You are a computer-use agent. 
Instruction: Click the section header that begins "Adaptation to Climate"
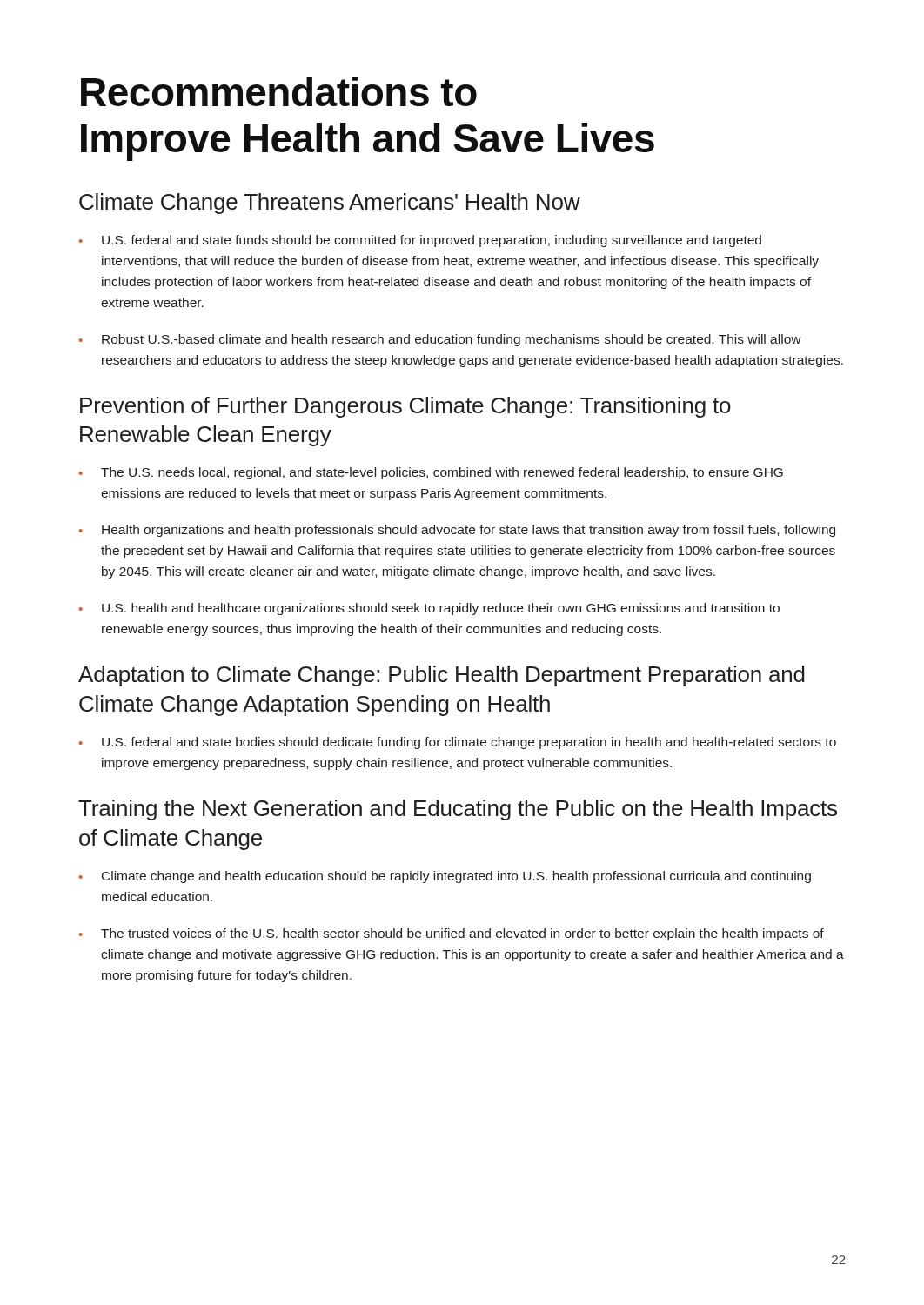click(462, 690)
